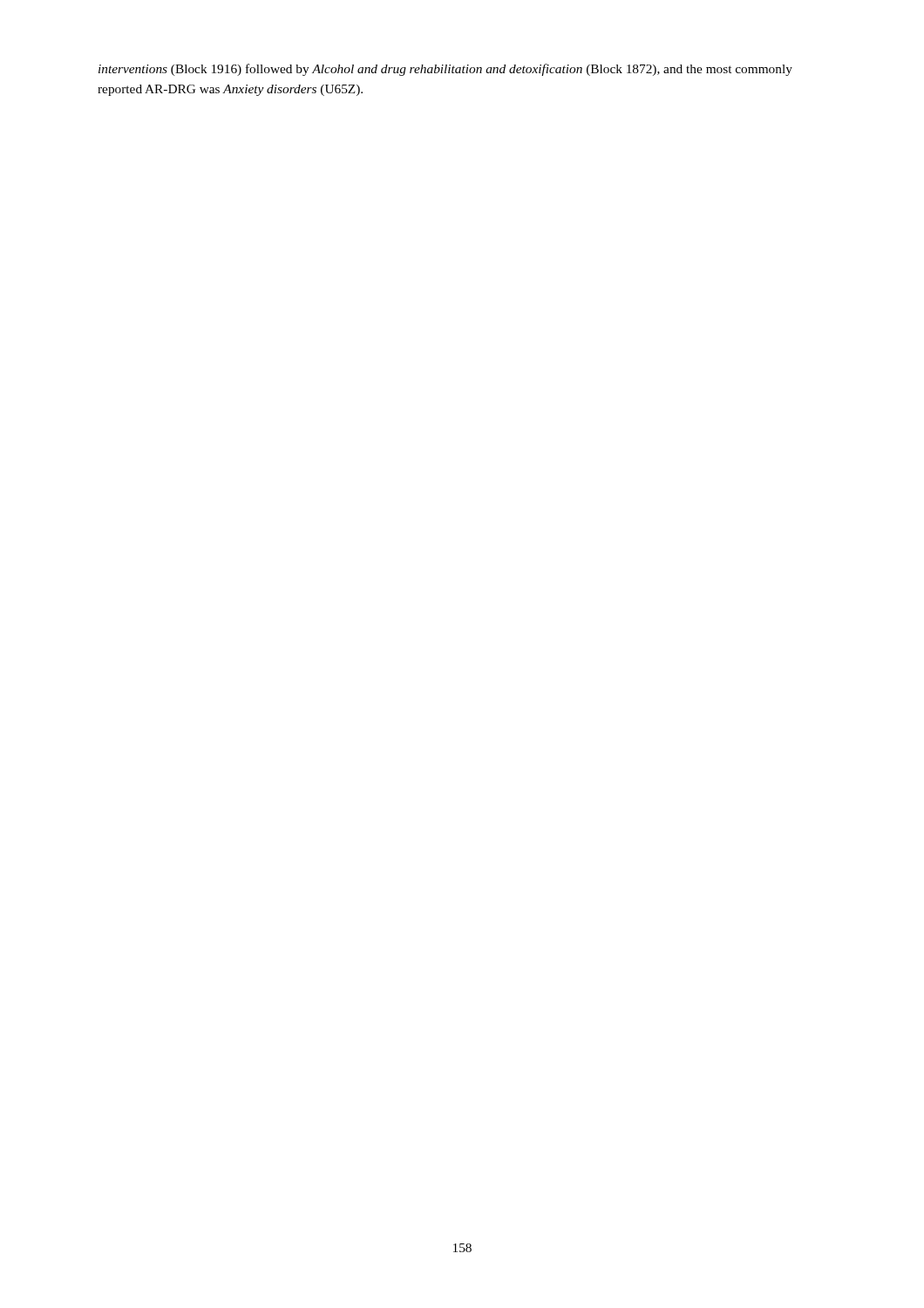Locate the block of text that opens with "interventions (Block 1916) followed by Alcohol and"
The height and width of the screenshot is (1308, 924).
445,78
